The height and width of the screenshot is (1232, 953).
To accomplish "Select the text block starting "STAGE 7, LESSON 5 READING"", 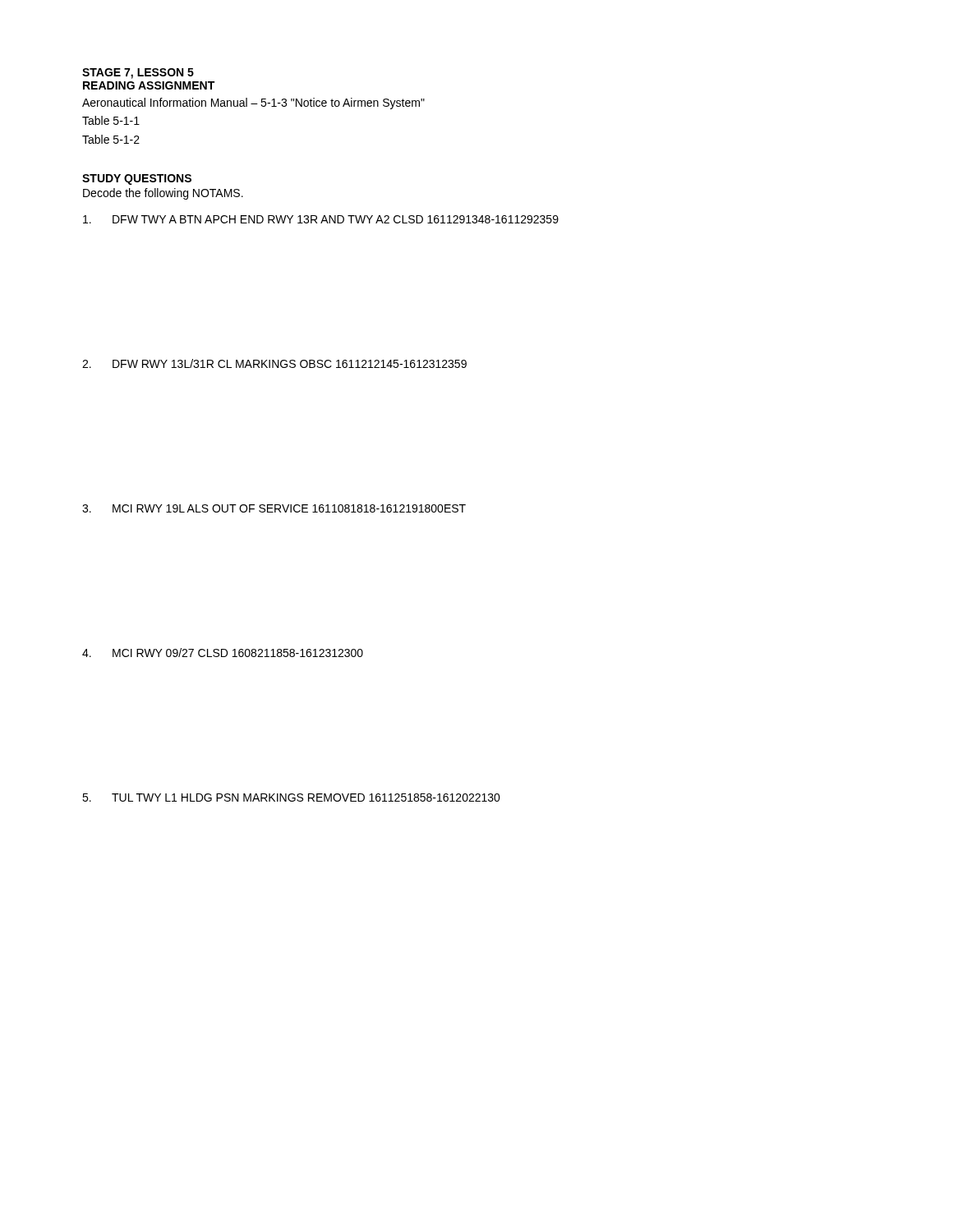I will click(x=148, y=79).
